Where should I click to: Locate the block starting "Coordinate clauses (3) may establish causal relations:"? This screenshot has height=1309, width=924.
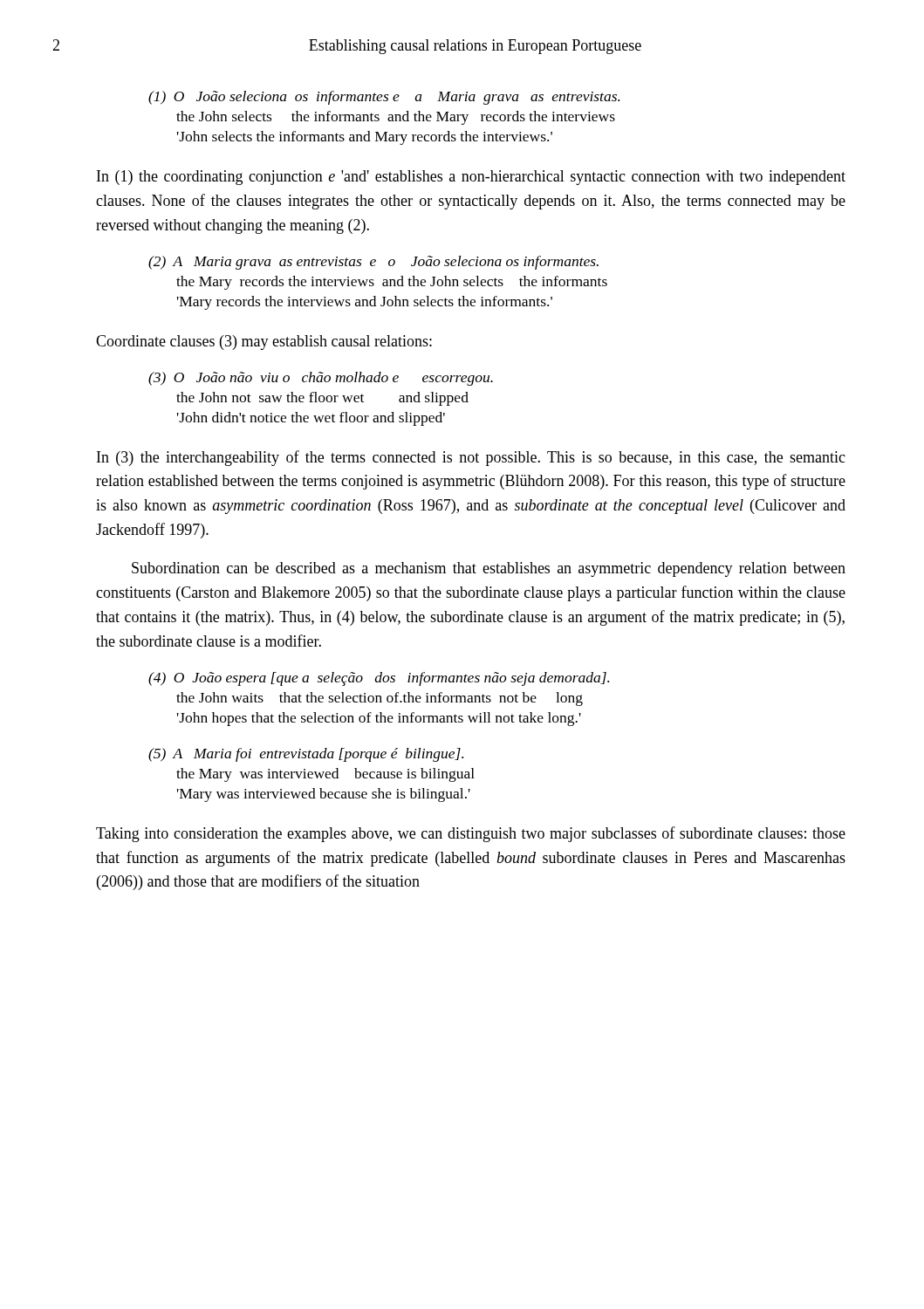tap(264, 343)
